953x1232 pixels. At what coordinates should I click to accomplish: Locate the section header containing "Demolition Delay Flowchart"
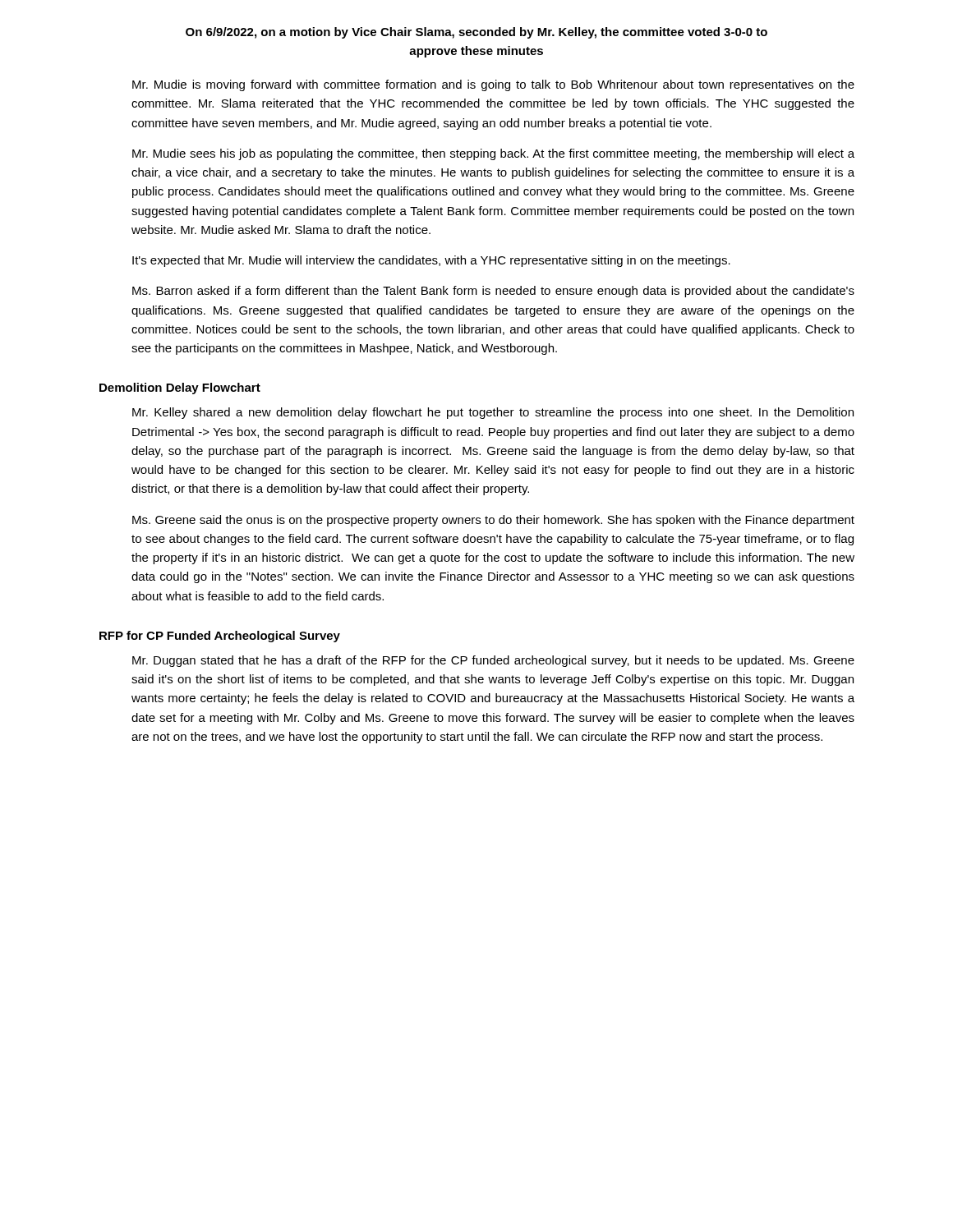pos(179,387)
